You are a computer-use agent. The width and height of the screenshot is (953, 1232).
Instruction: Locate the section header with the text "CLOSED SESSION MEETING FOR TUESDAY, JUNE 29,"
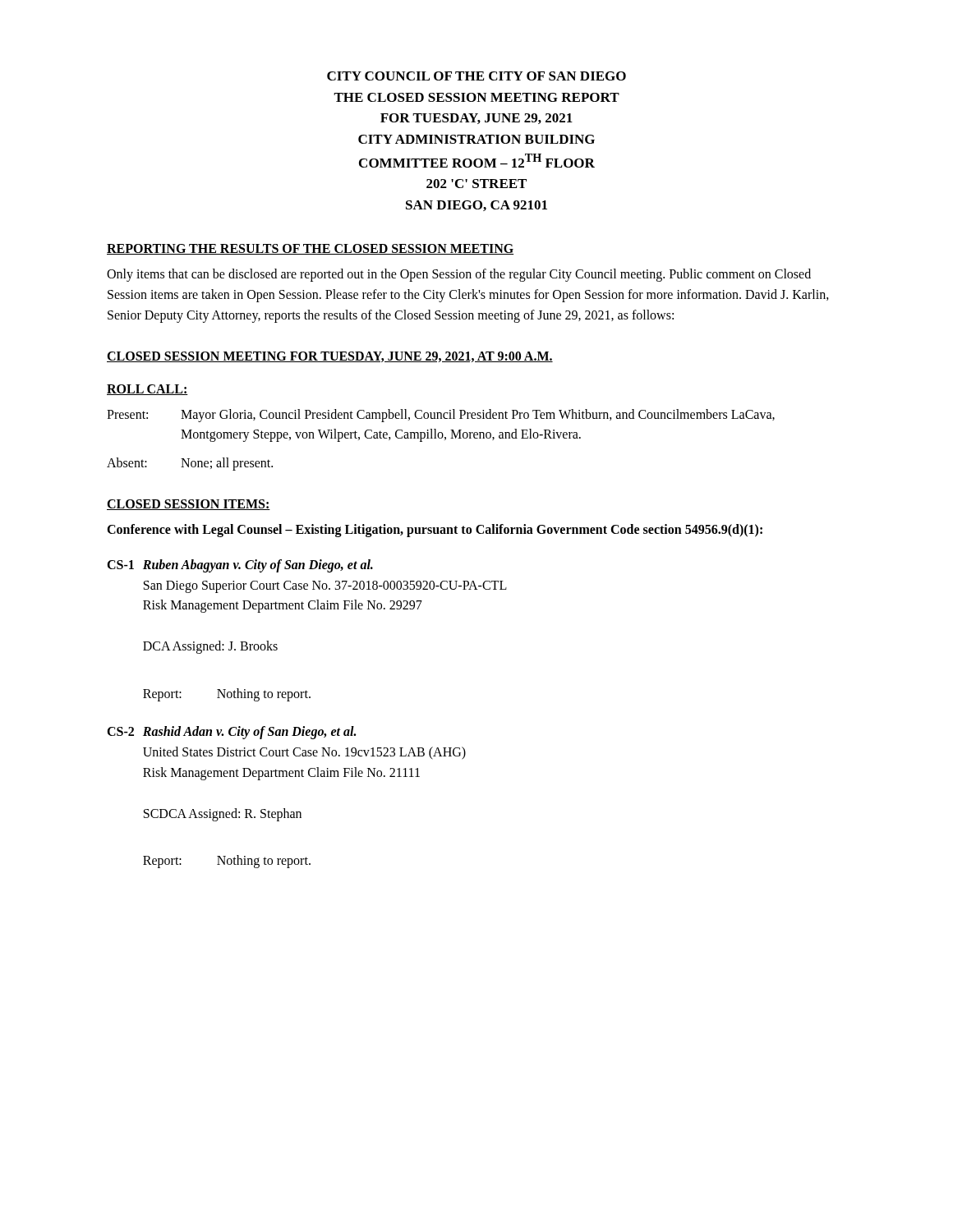[330, 356]
